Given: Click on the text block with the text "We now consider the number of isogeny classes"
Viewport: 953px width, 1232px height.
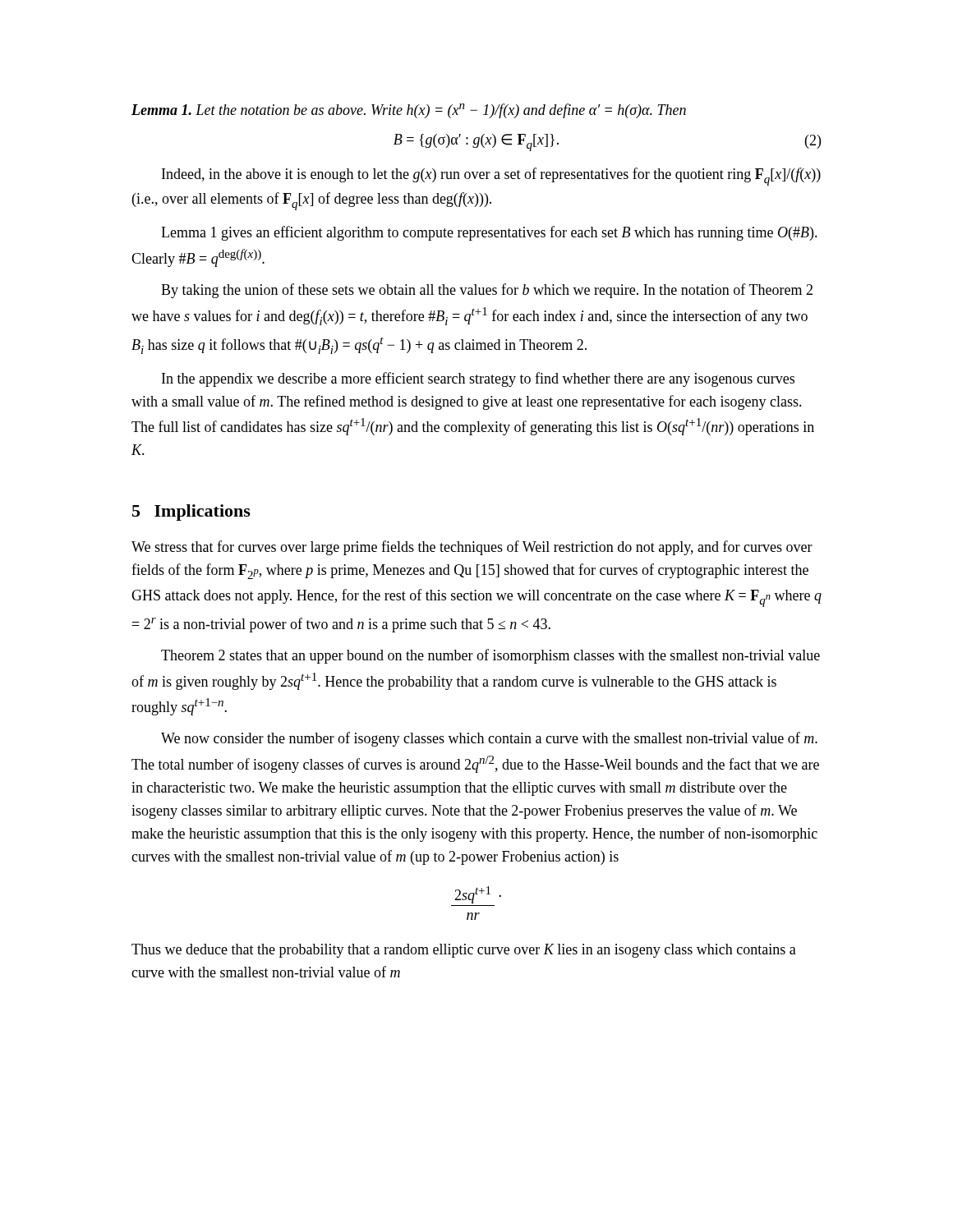Looking at the screenshot, I should 476,798.
